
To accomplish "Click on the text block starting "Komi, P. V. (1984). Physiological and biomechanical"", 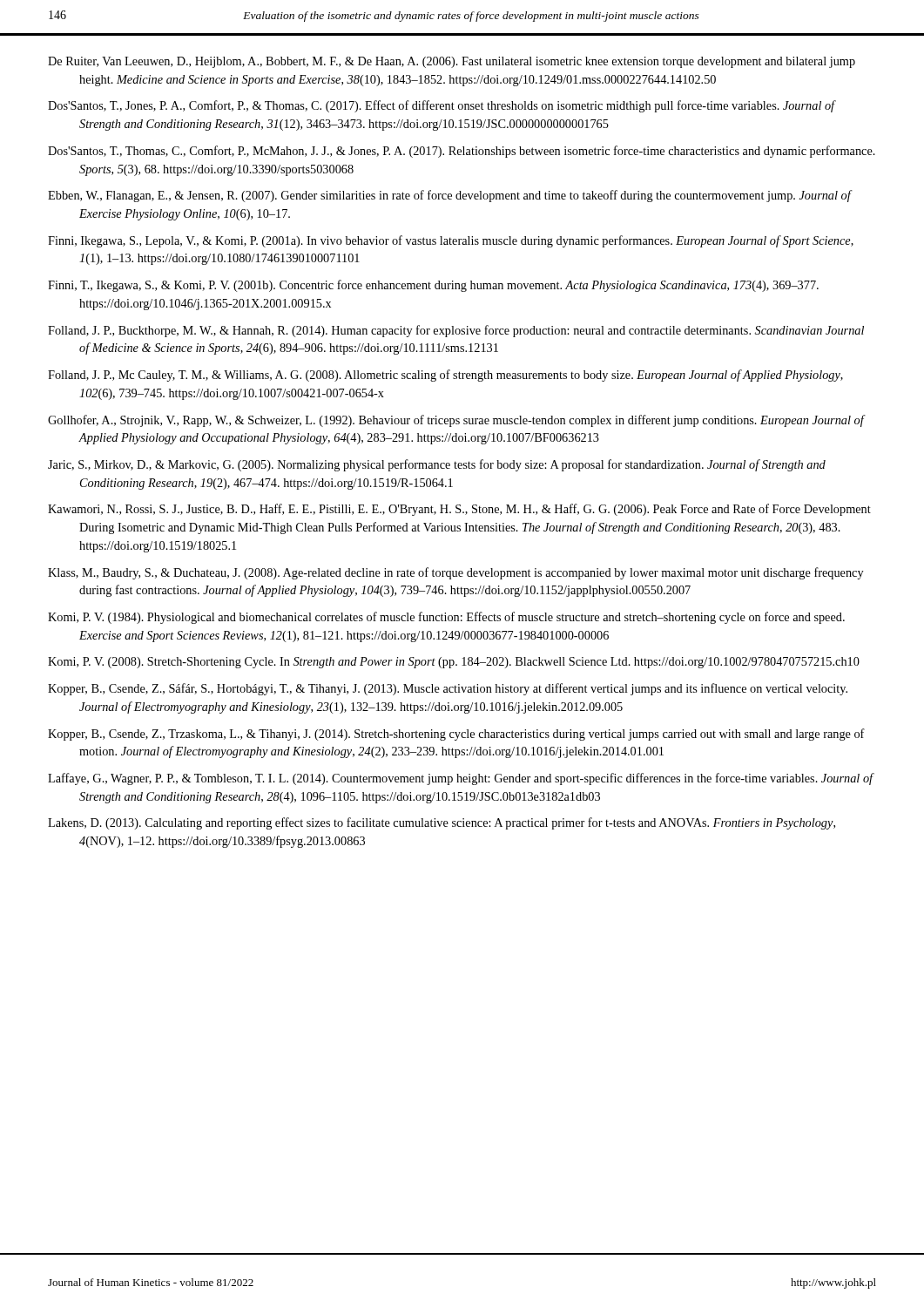I will (447, 626).
